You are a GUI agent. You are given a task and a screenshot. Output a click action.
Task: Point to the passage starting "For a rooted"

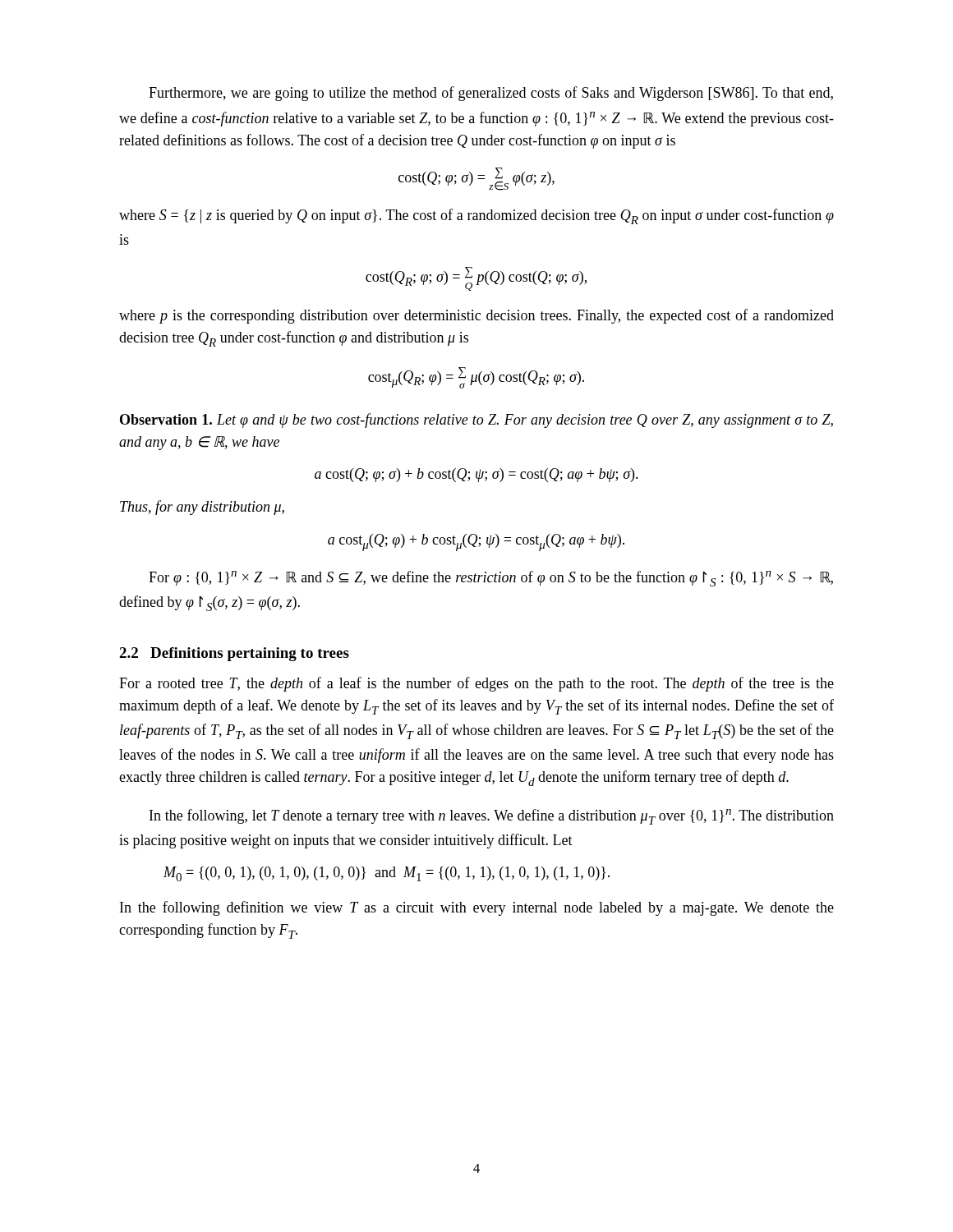(x=476, y=732)
